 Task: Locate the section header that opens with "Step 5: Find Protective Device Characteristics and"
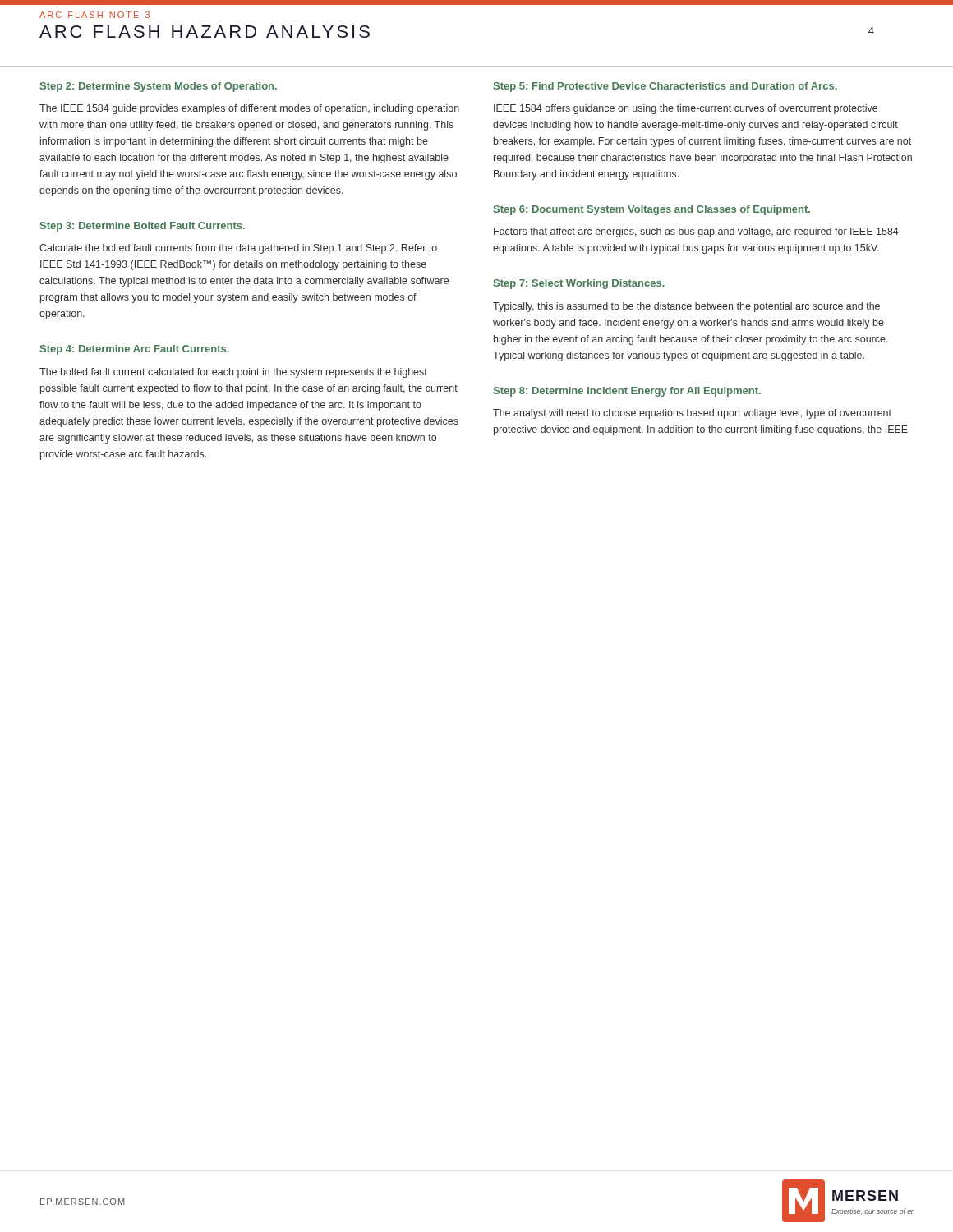coord(665,86)
